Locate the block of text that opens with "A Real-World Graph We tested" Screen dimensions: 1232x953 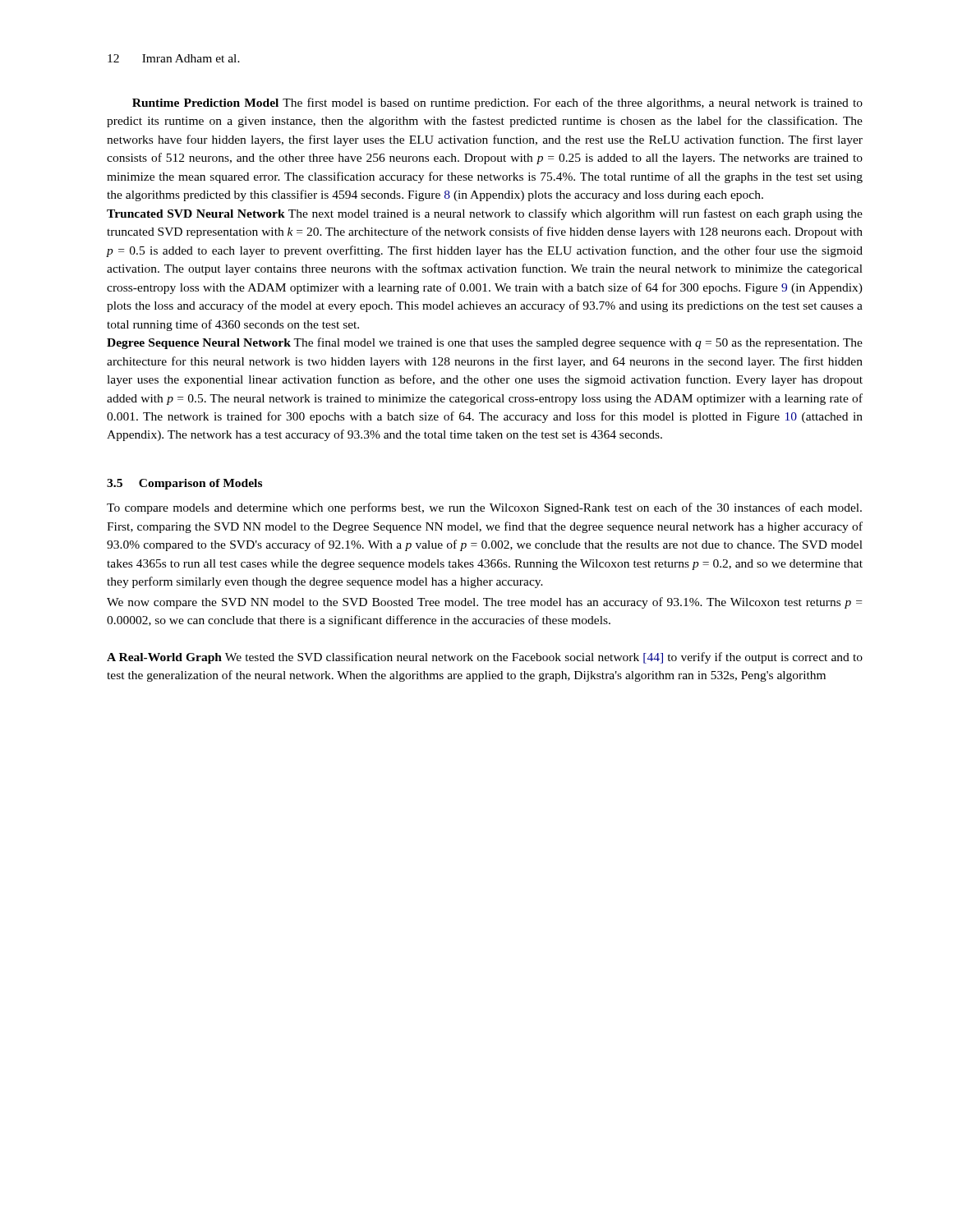[x=485, y=666]
